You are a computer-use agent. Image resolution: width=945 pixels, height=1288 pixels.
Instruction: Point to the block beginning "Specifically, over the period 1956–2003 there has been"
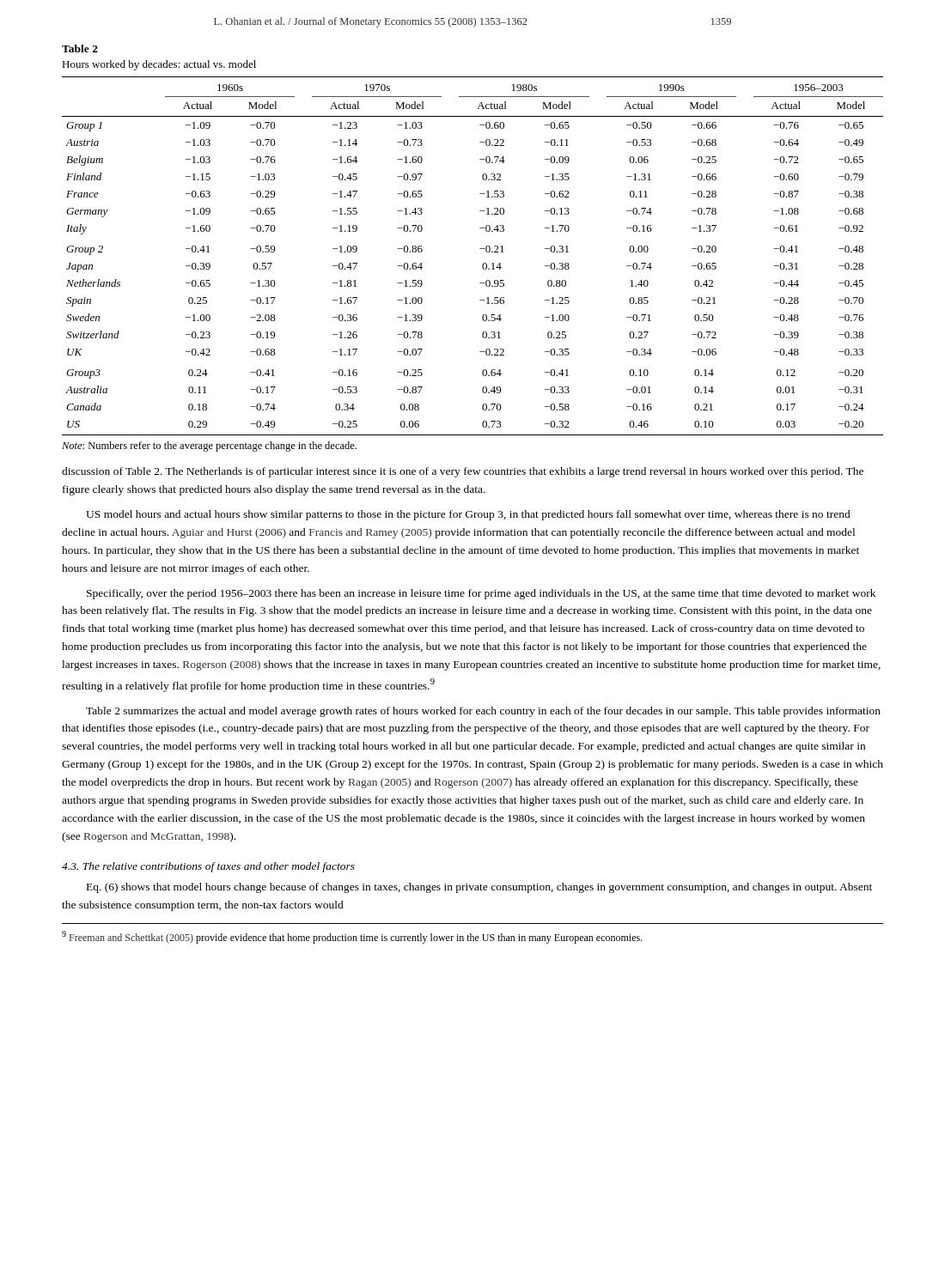471,639
